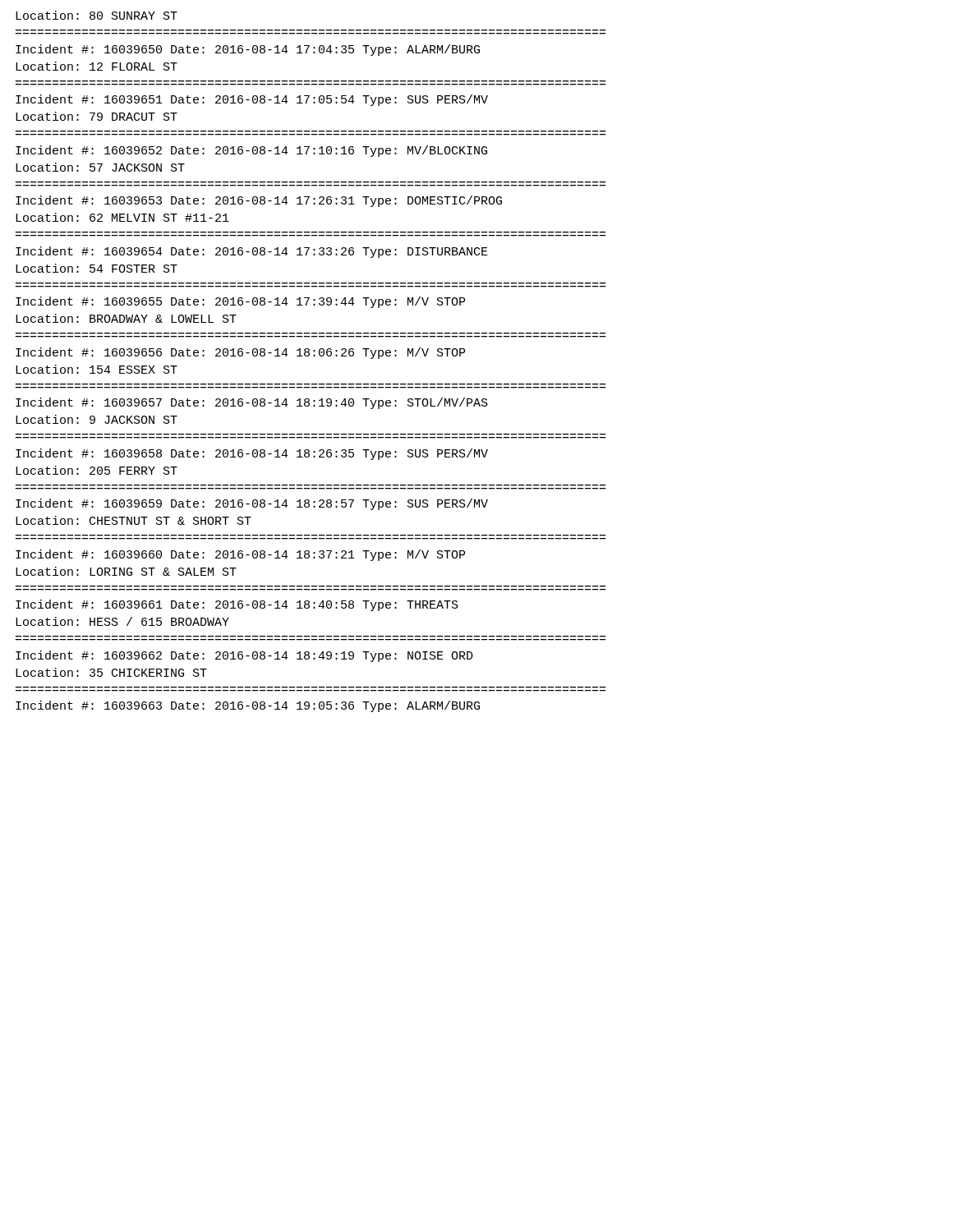Where is the passage that starts "================================================================================ Incident #: 16039658 Date: 2016-08-14 18:26:35"?

coord(476,455)
